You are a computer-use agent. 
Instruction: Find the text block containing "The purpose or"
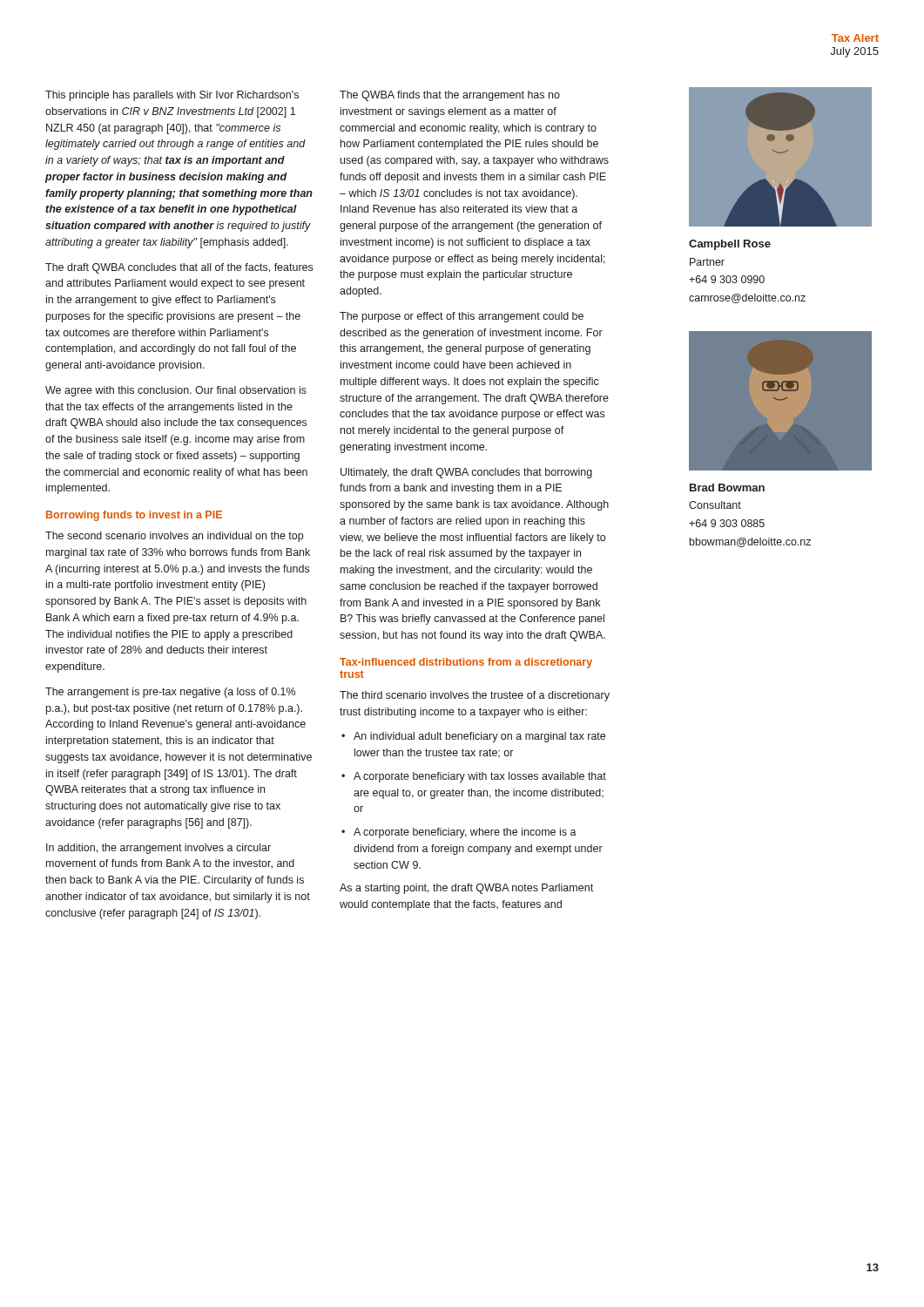point(475,382)
